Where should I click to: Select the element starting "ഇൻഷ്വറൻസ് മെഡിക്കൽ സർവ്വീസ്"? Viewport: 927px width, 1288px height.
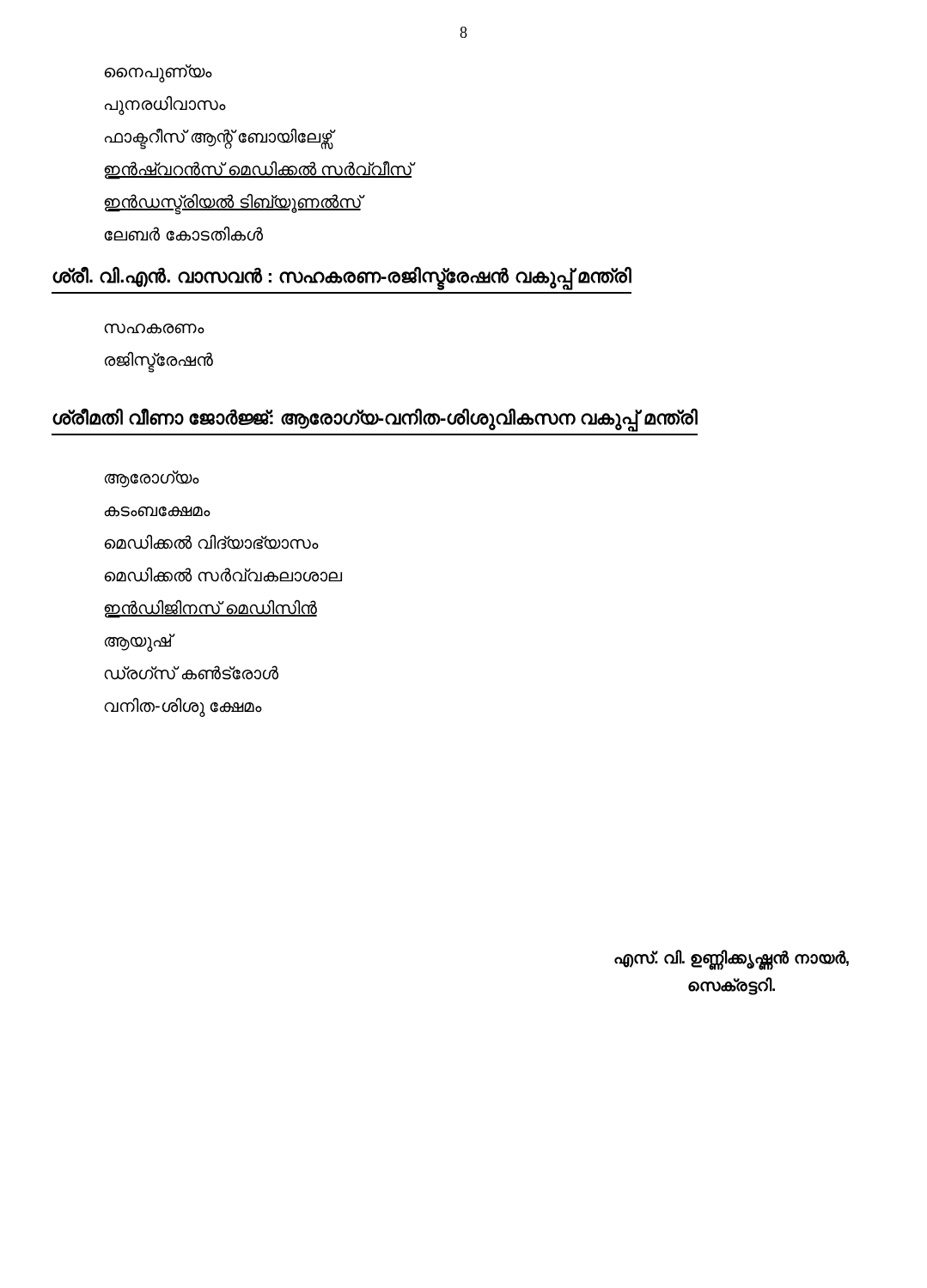coord(257,169)
